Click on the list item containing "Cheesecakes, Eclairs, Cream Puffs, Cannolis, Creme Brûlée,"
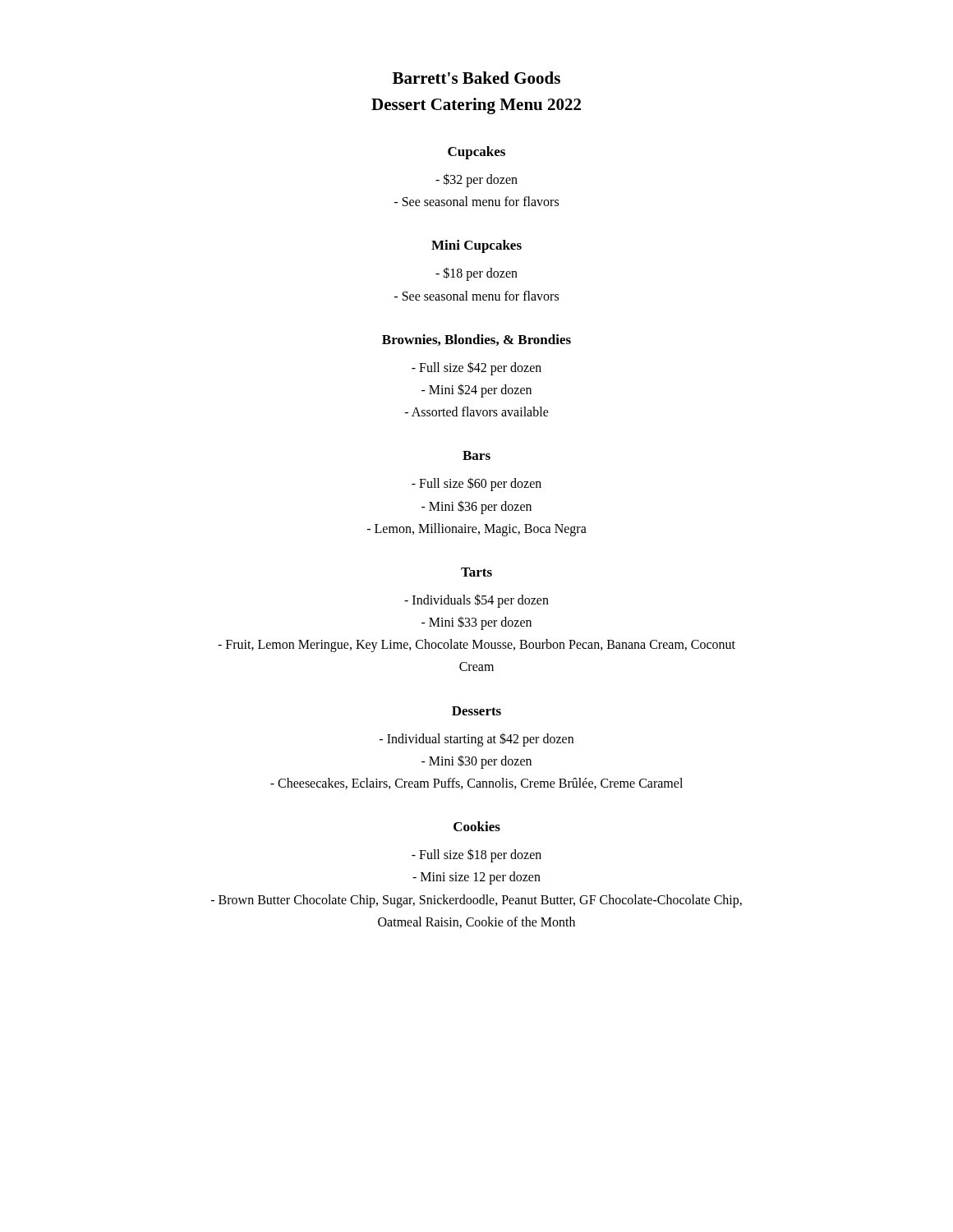953x1232 pixels. [476, 783]
